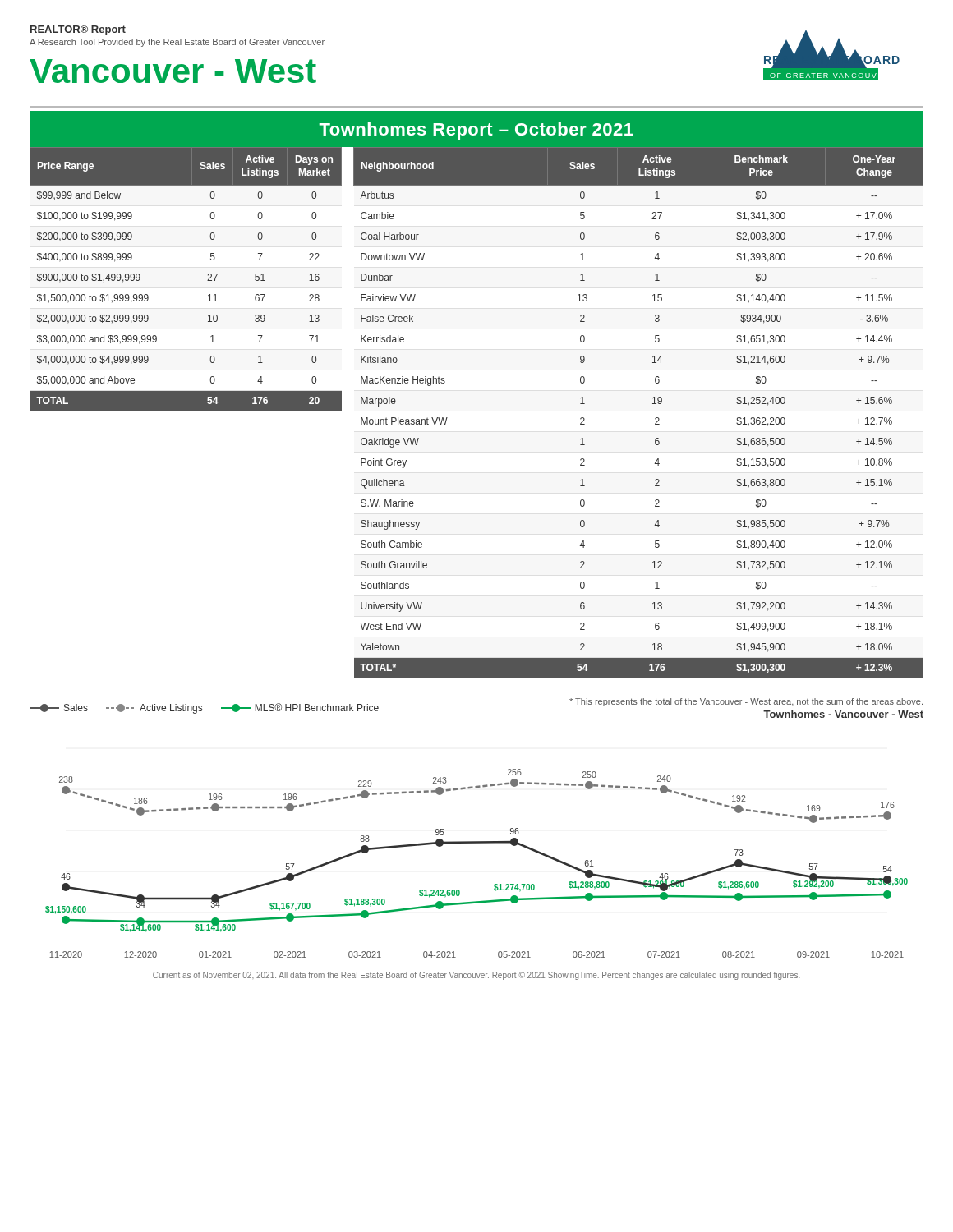Click on the list item with the text "Sales Active Listings MLS® HPI Benchmark Price"
The width and height of the screenshot is (953, 1232).
204,708
